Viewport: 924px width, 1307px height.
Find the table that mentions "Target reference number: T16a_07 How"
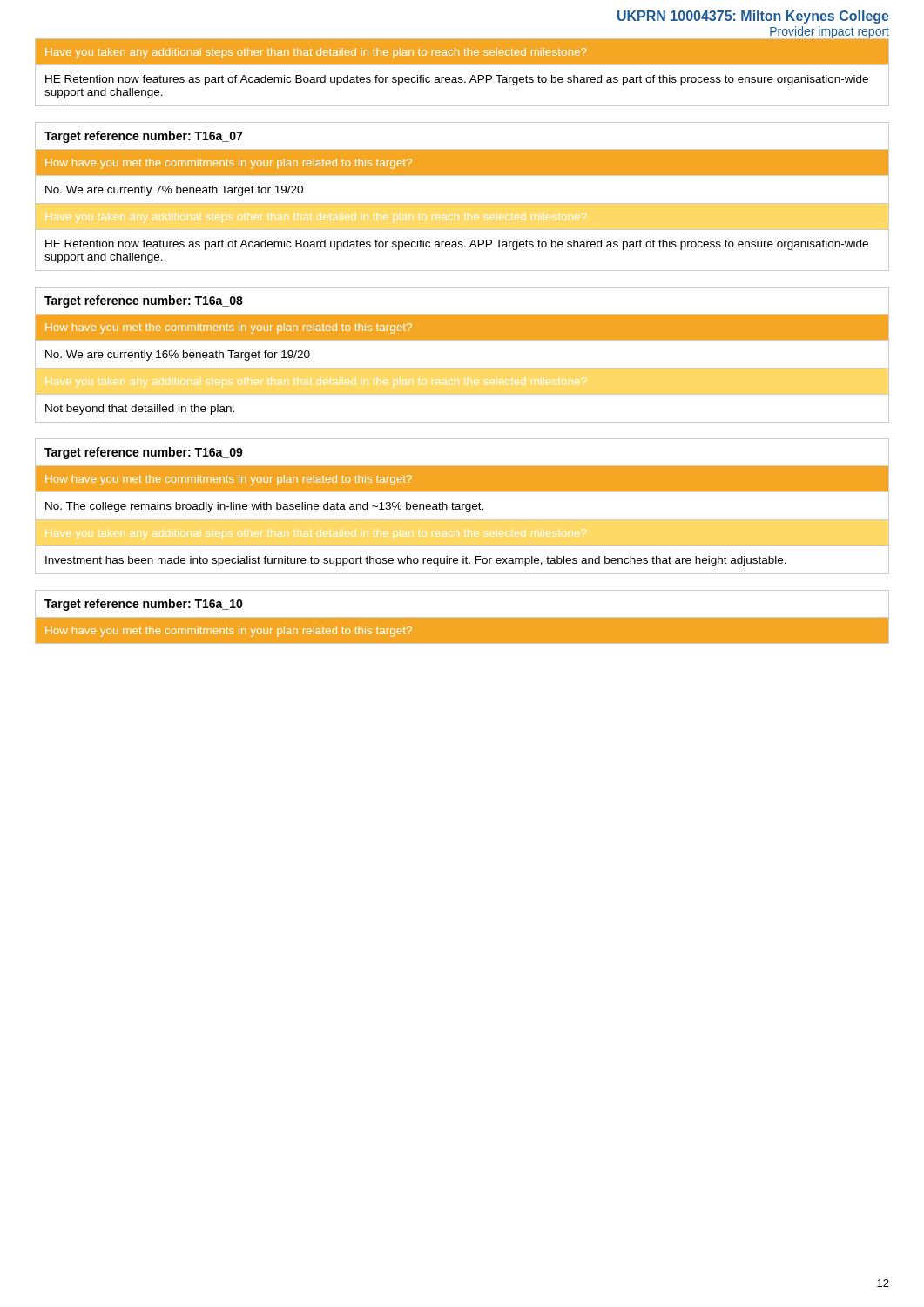(462, 196)
